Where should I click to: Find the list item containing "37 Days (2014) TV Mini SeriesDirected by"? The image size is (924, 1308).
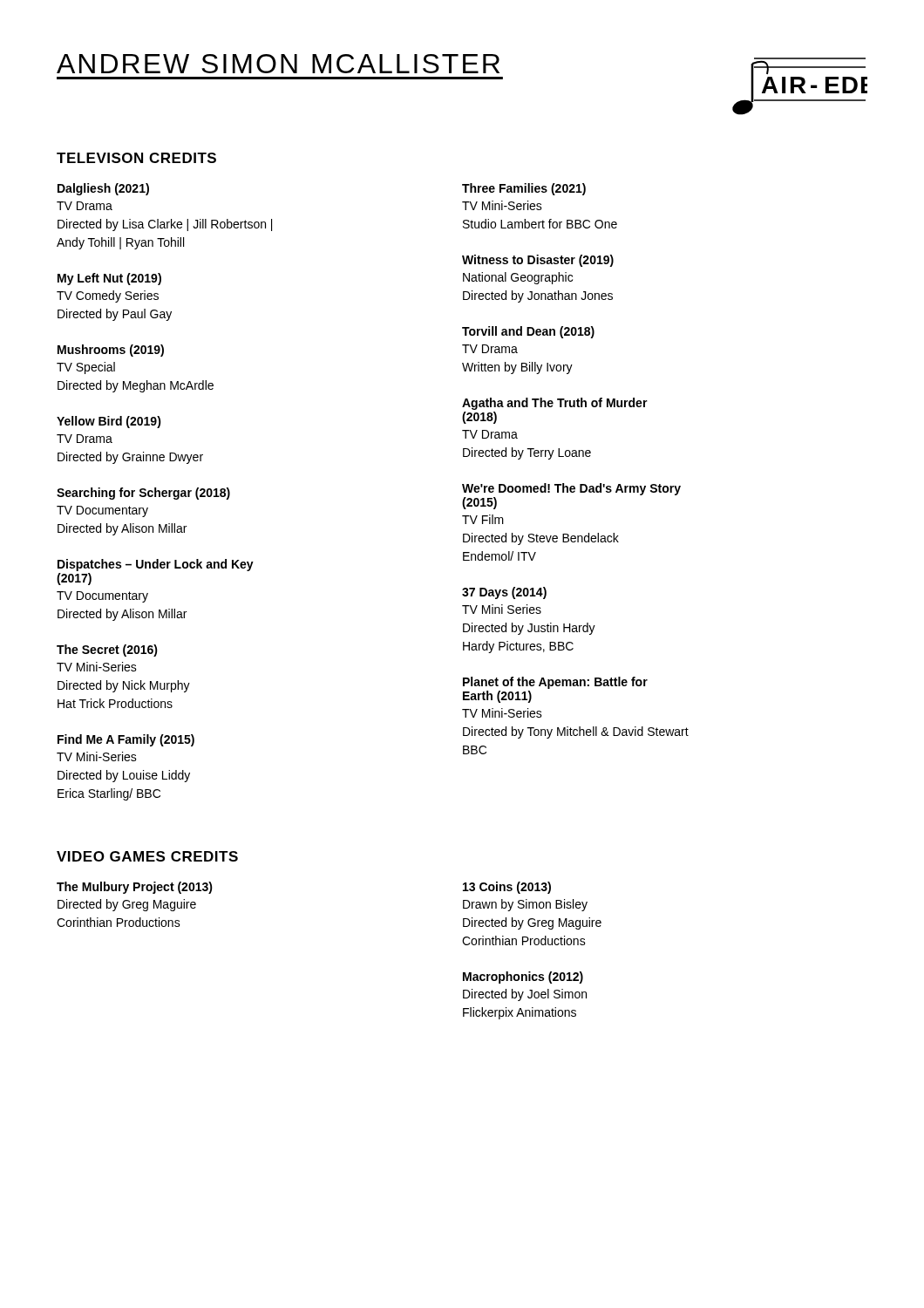click(504, 593)
